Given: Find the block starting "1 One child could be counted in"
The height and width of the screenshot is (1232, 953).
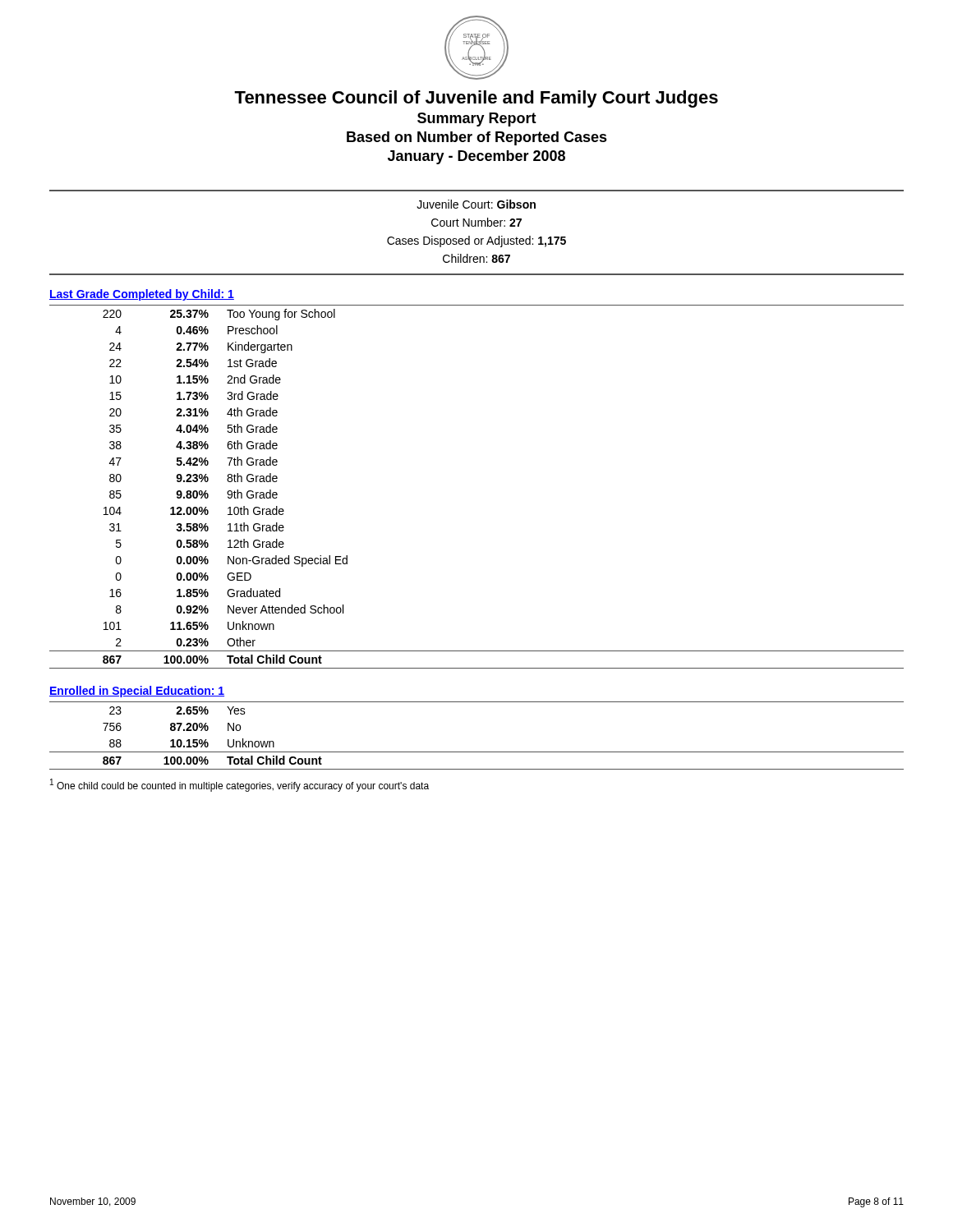Looking at the screenshot, I should tap(239, 785).
